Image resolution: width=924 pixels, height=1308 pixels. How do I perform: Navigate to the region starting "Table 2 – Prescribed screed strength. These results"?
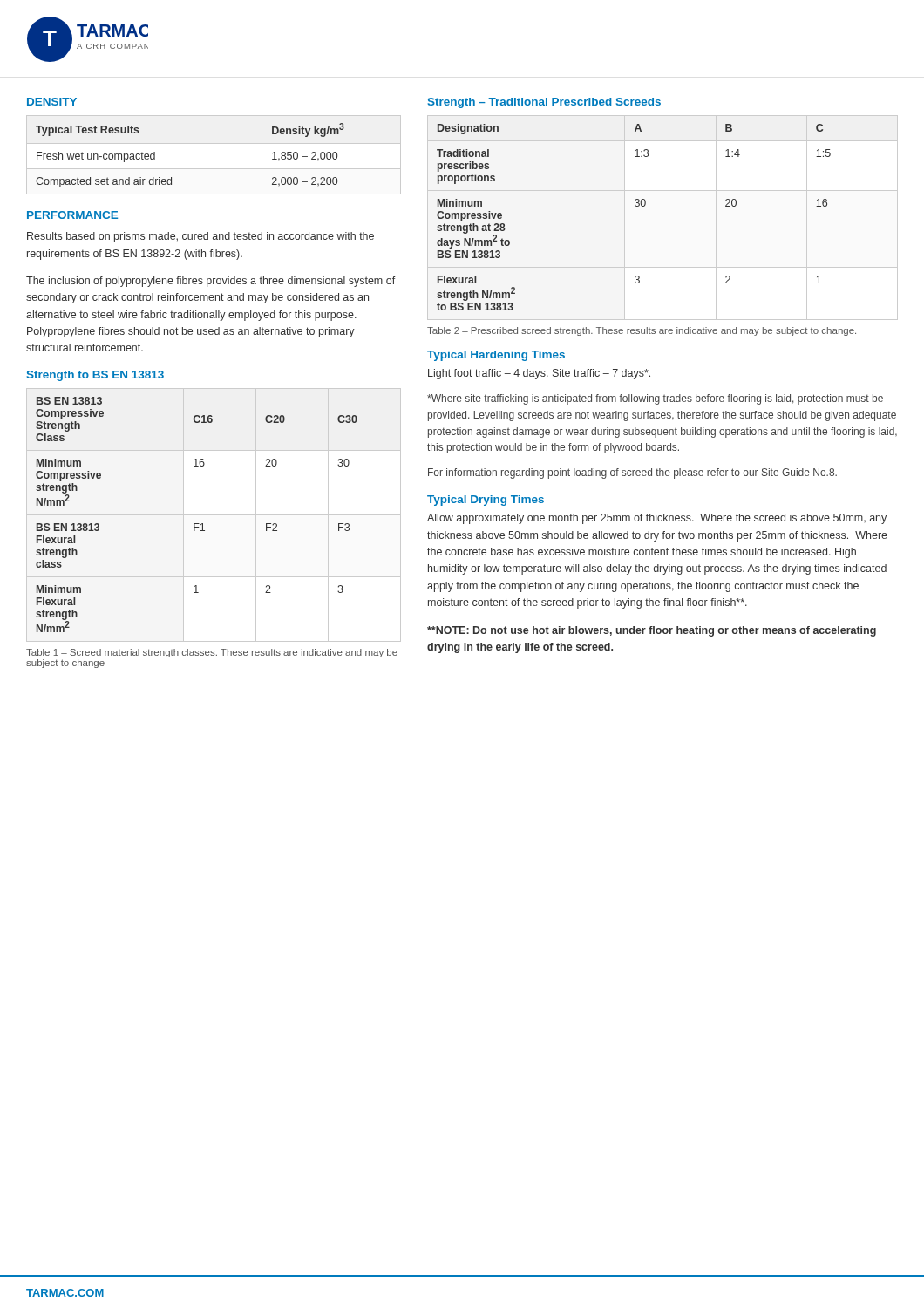pyautogui.click(x=642, y=331)
